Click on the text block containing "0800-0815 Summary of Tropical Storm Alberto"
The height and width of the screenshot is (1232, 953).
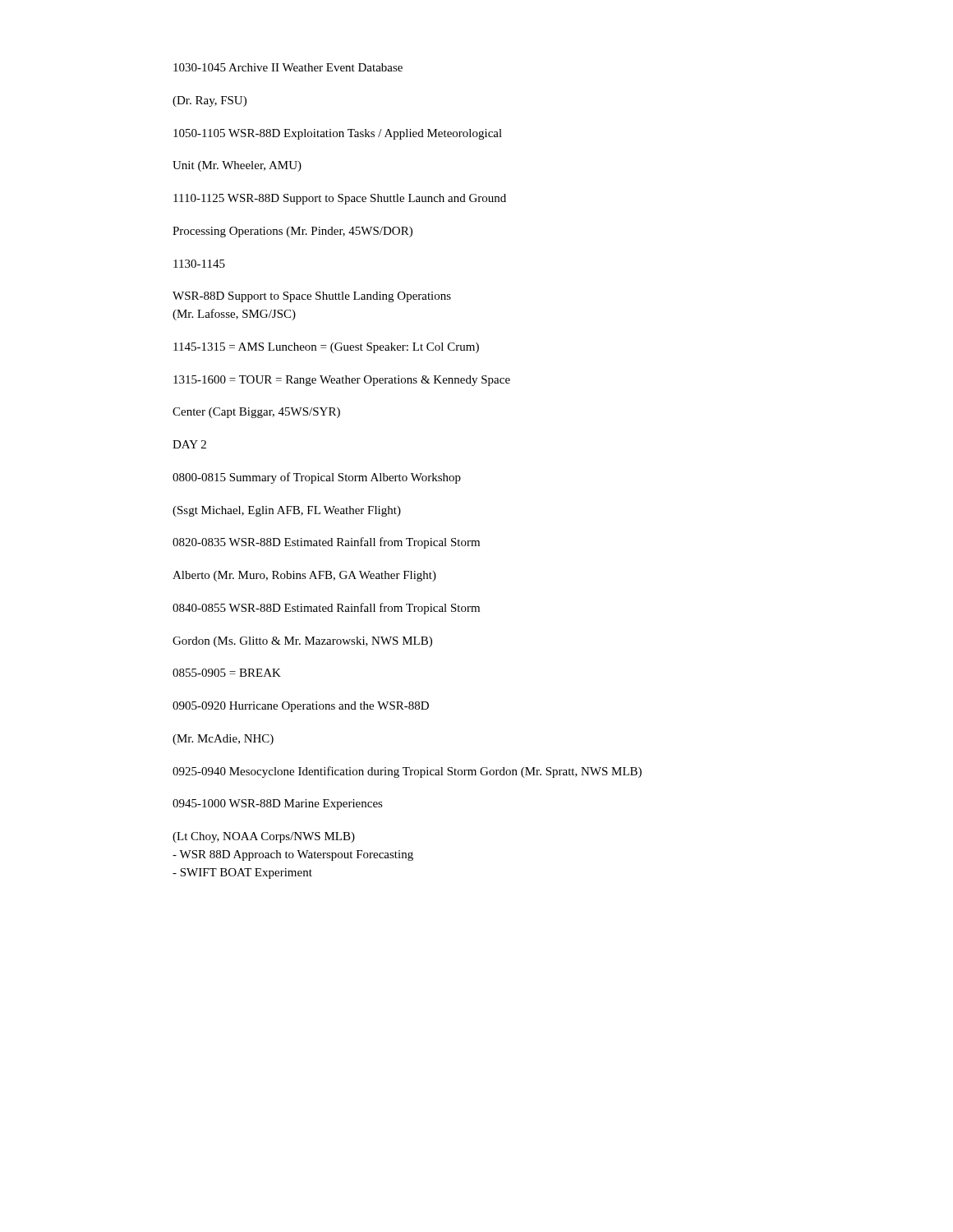pos(317,477)
